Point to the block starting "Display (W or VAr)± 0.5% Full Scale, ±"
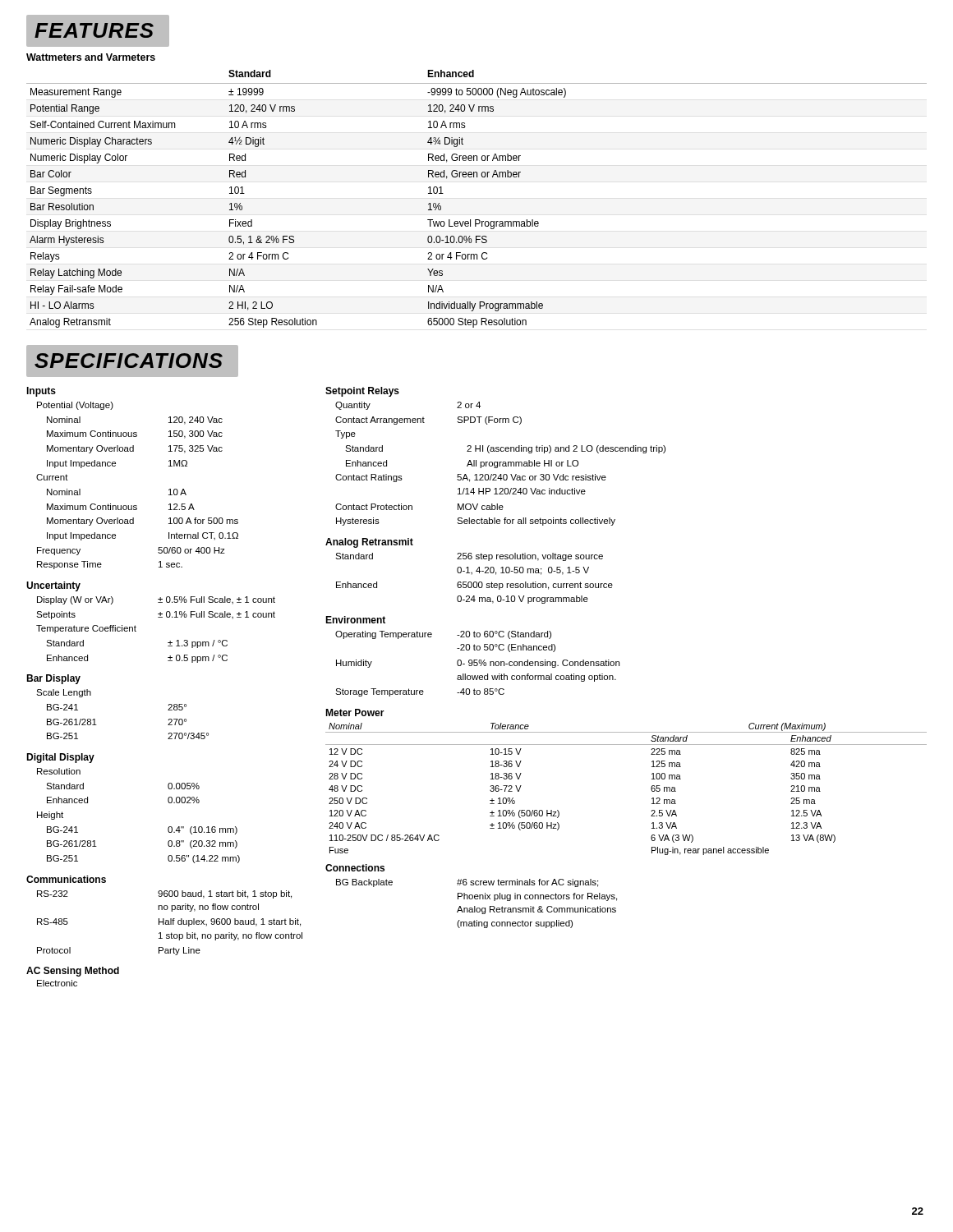Image resolution: width=953 pixels, height=1232 pixels. (x=156, y=600)
